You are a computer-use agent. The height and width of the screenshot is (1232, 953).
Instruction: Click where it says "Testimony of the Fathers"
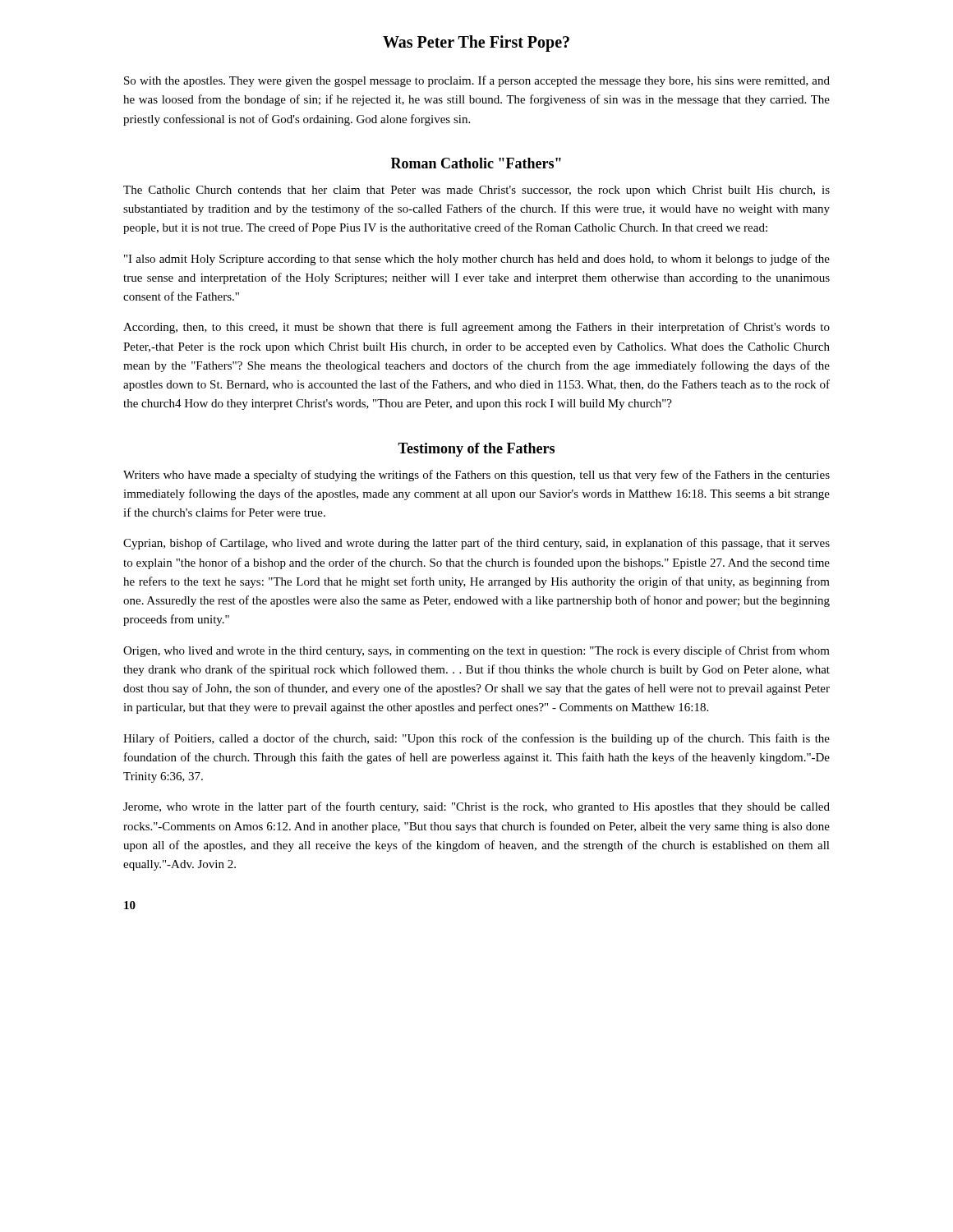pyautogui.click(x=476, y=448)
